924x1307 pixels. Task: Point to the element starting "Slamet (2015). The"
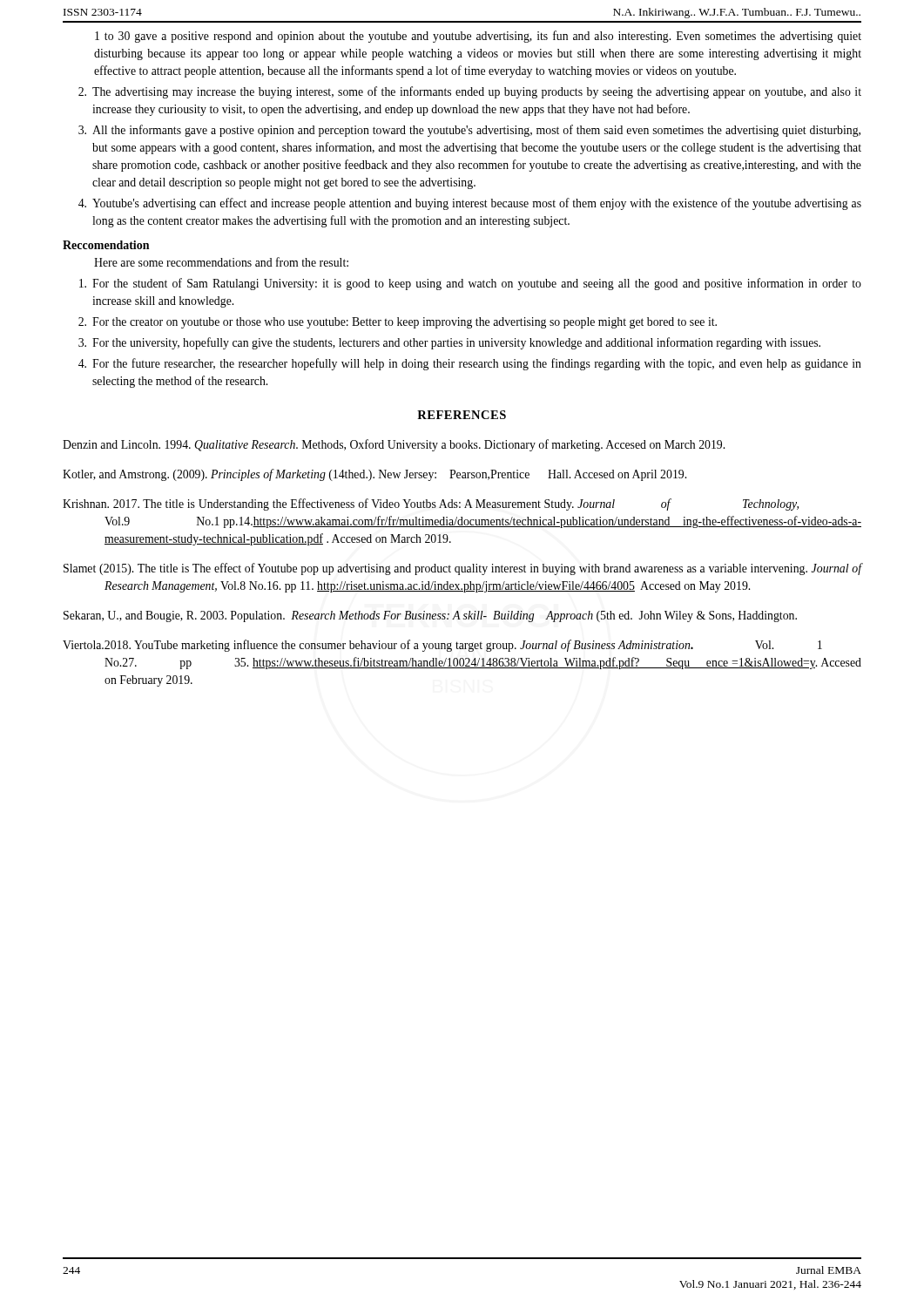[x=462, y=577]
